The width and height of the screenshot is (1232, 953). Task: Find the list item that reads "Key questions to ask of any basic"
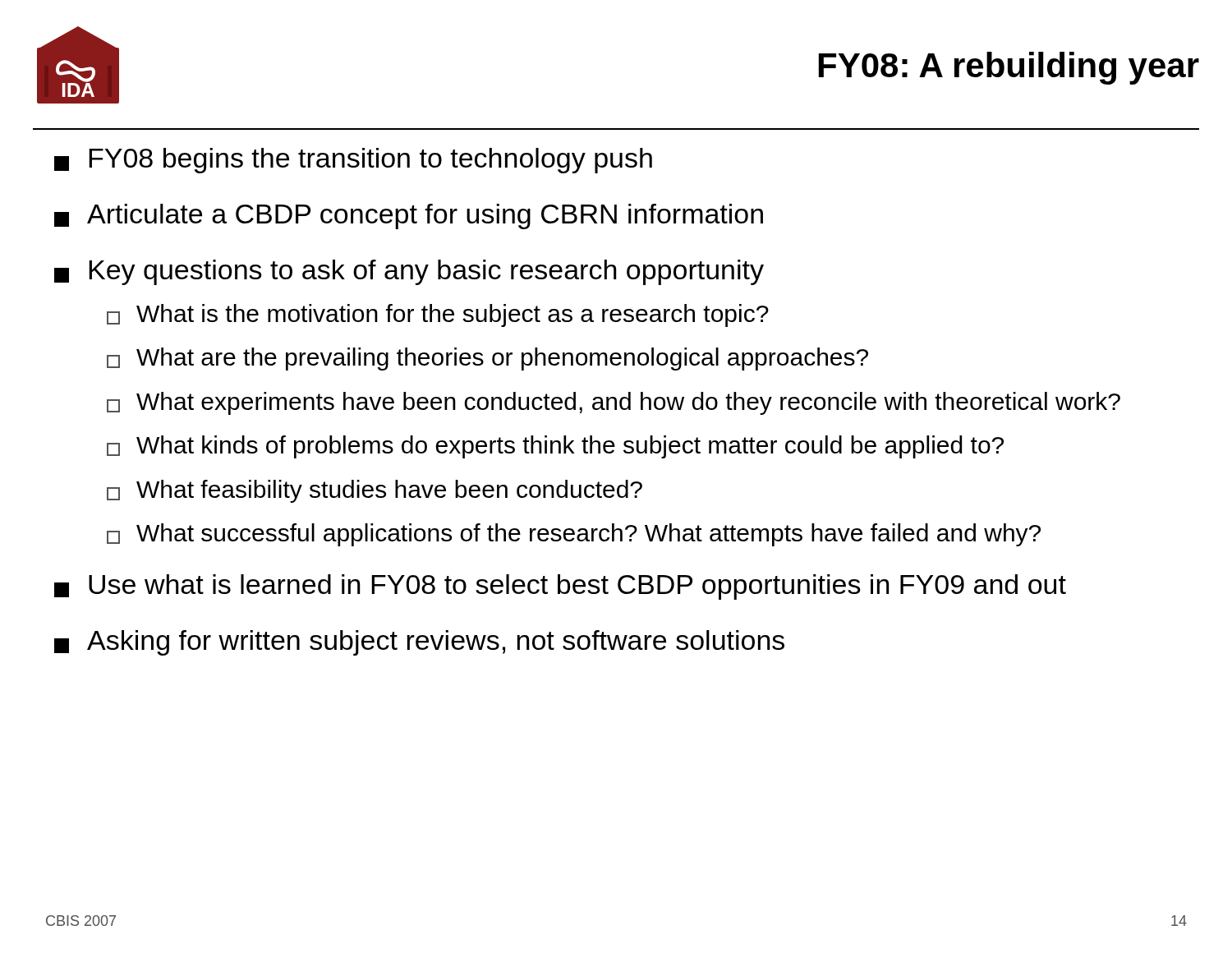(616, 406)
